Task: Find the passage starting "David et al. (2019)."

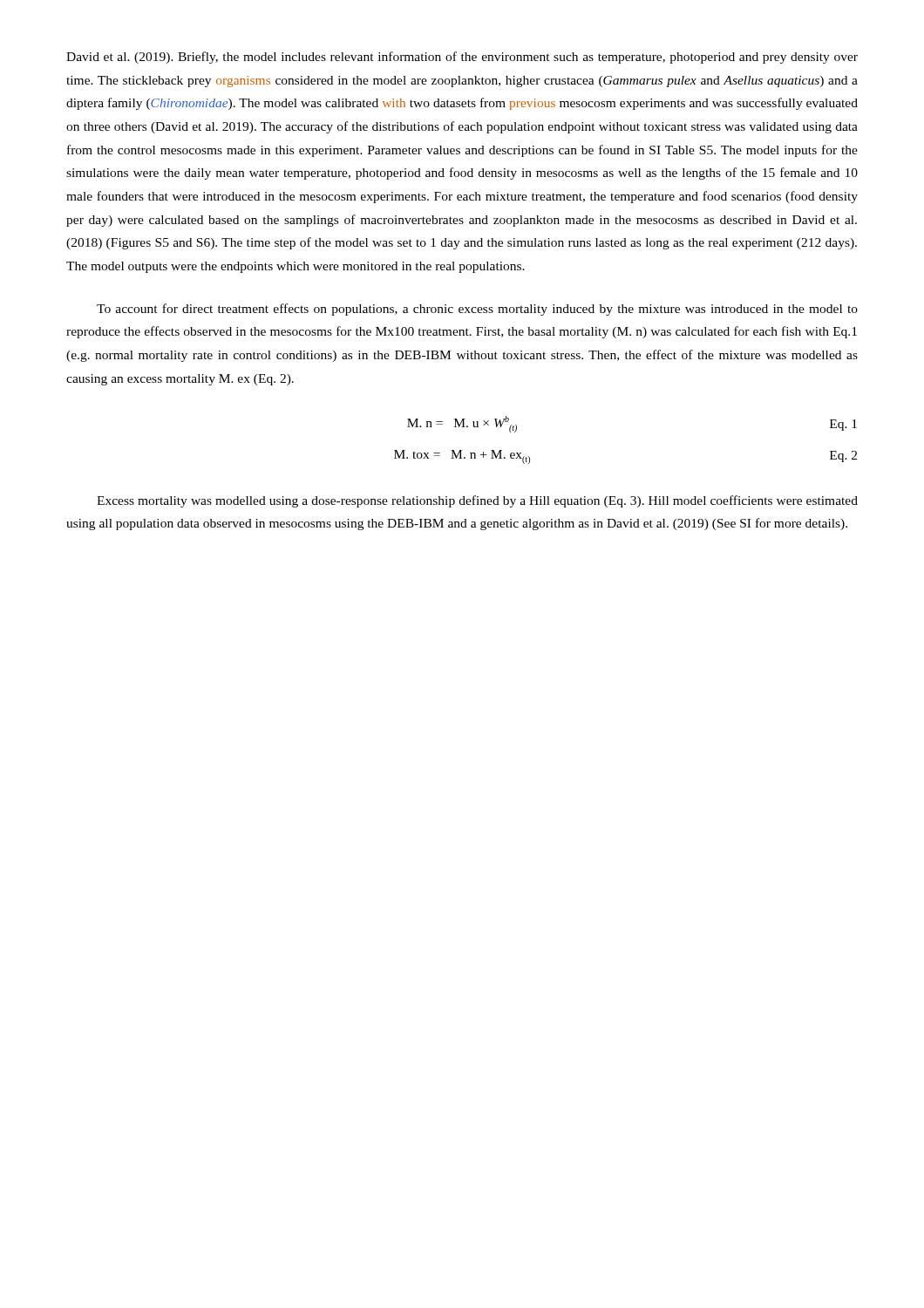Action: click(x=462, y=161)
